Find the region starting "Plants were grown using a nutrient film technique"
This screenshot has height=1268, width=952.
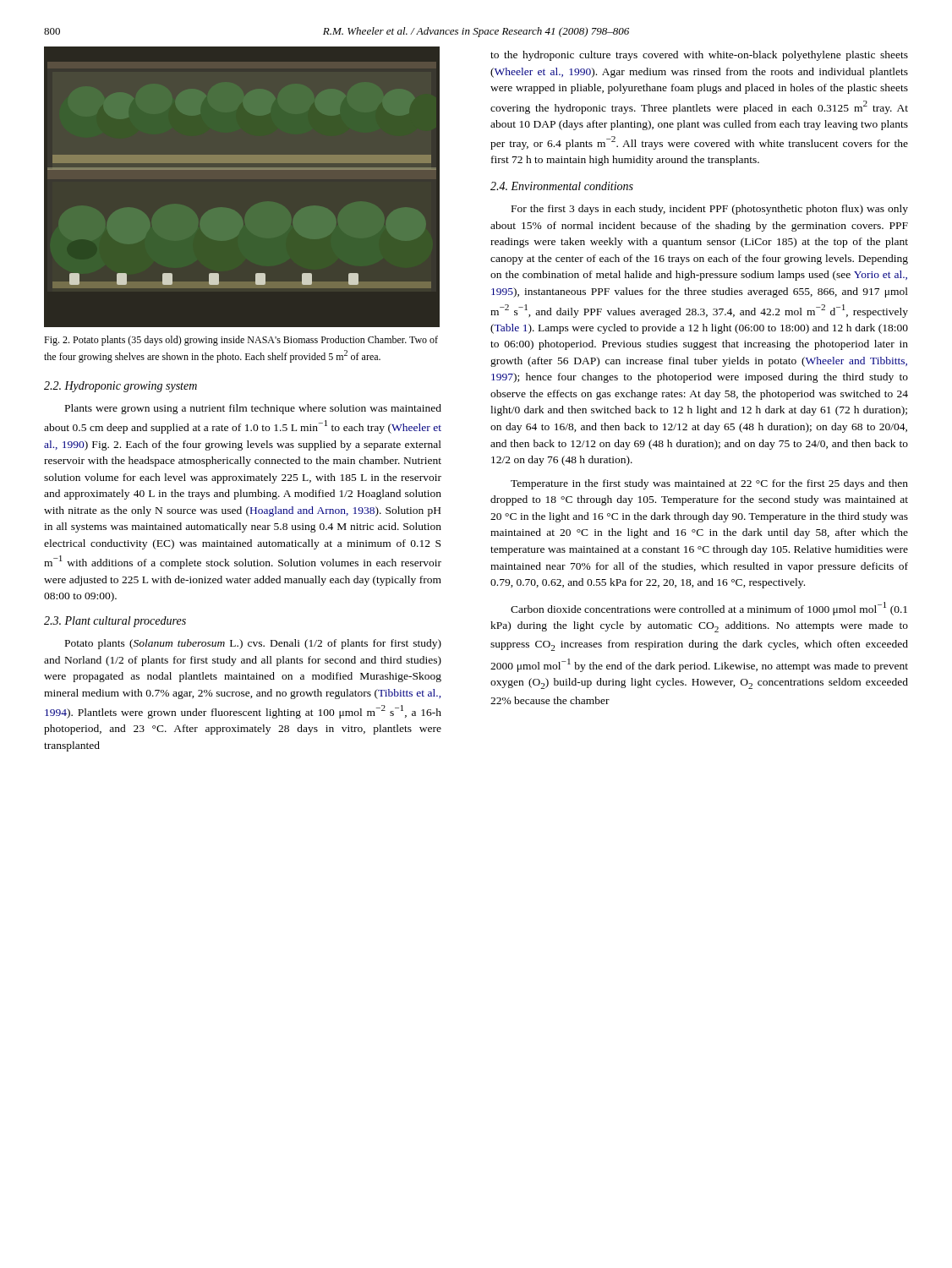(243, 502)
